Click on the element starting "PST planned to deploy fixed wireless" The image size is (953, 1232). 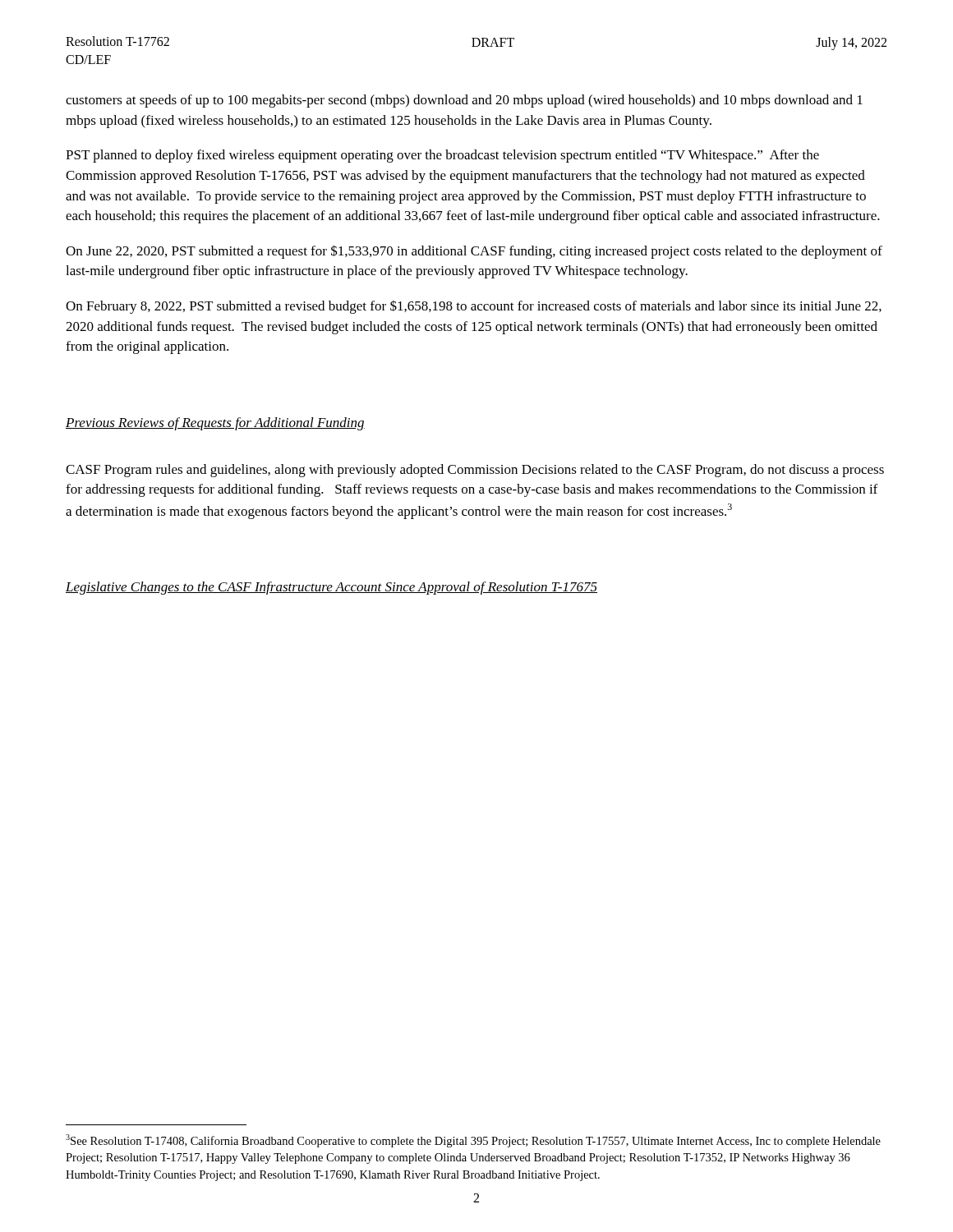473,185
